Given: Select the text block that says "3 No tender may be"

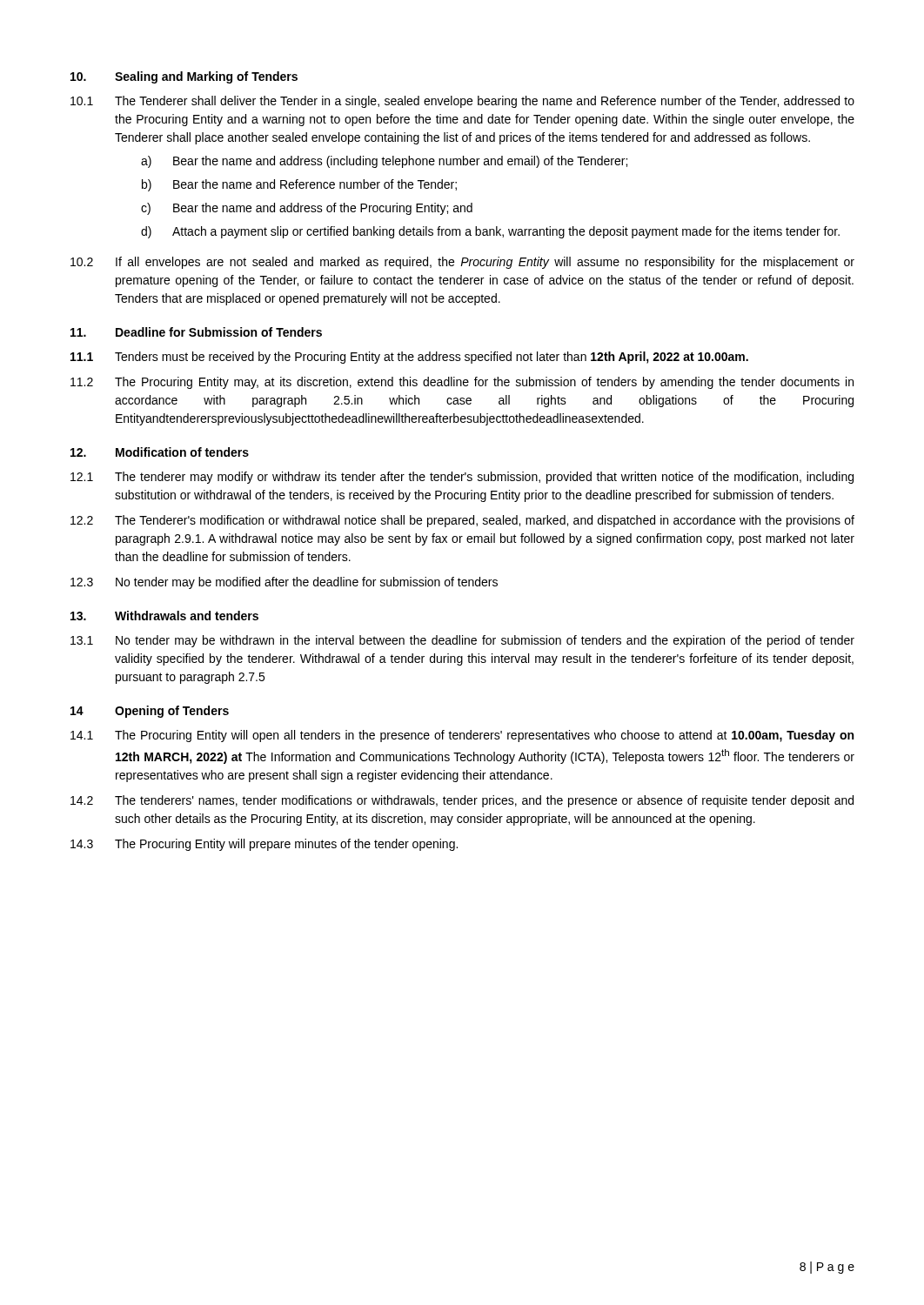Looking at the screenshot, I should [462, 582].
